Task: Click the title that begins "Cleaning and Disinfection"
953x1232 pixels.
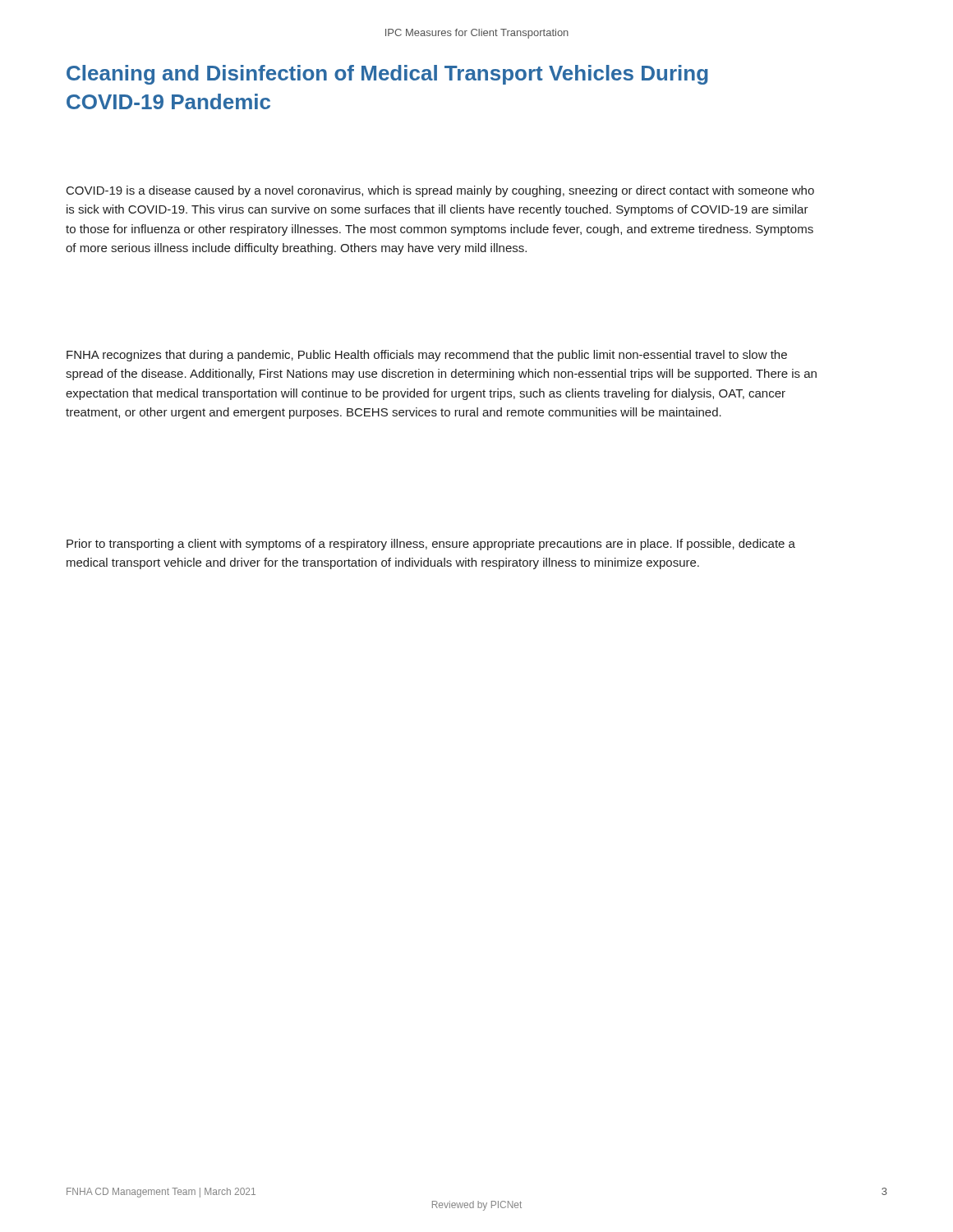Action: (x=444, y=88)
